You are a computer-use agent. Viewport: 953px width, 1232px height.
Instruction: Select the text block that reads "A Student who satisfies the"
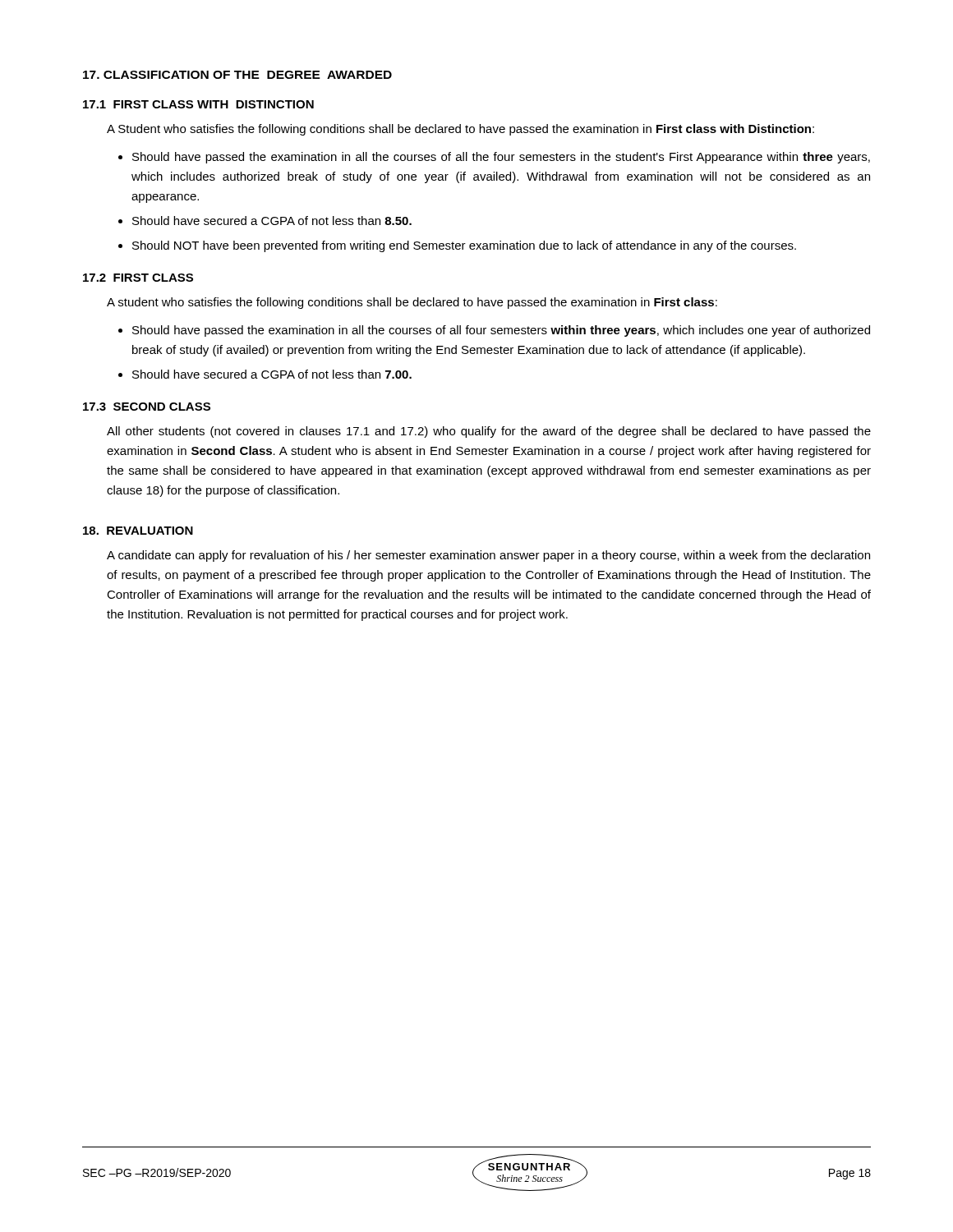(461, 129)
